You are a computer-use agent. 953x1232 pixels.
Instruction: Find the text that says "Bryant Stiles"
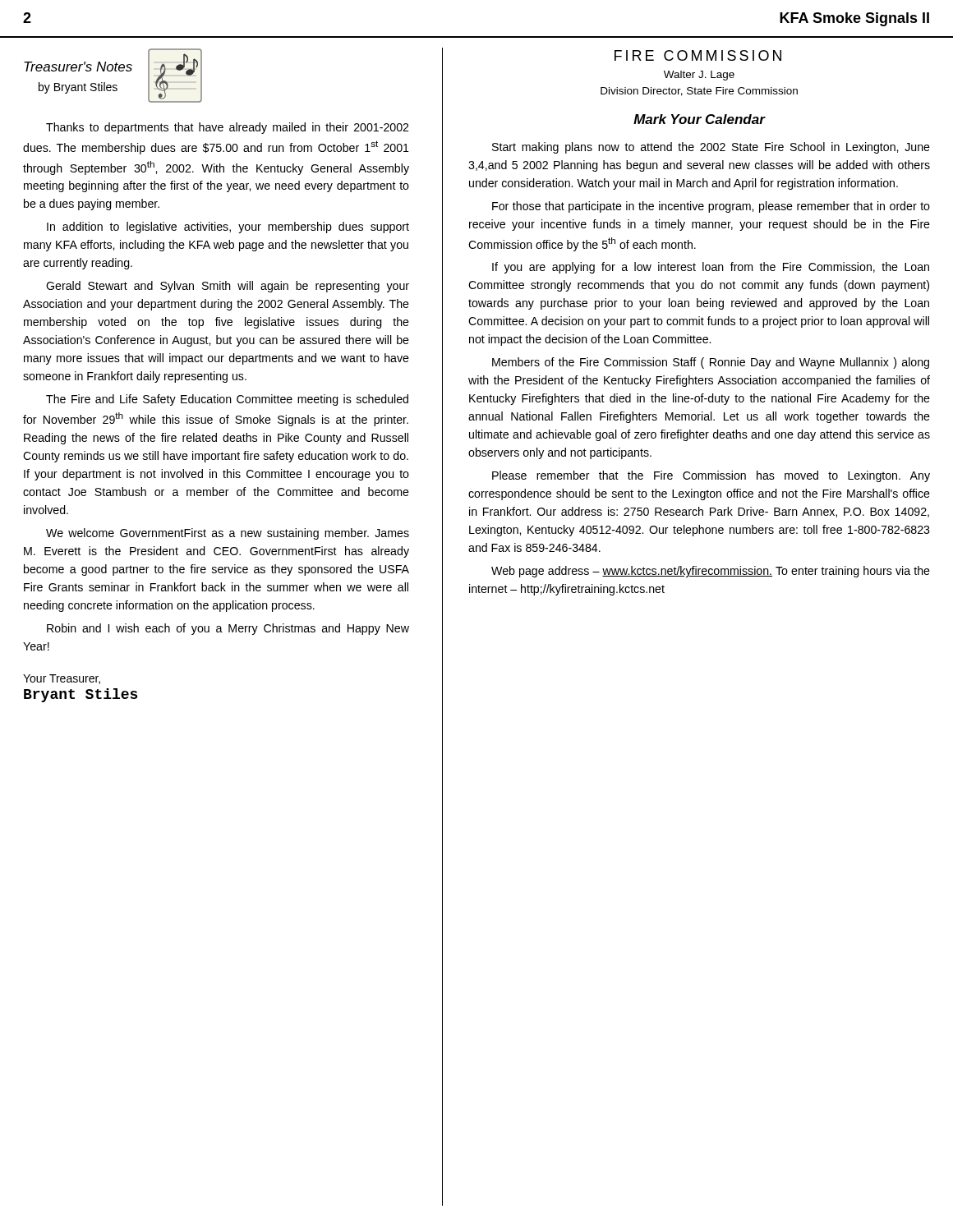(x=81, y=695)
